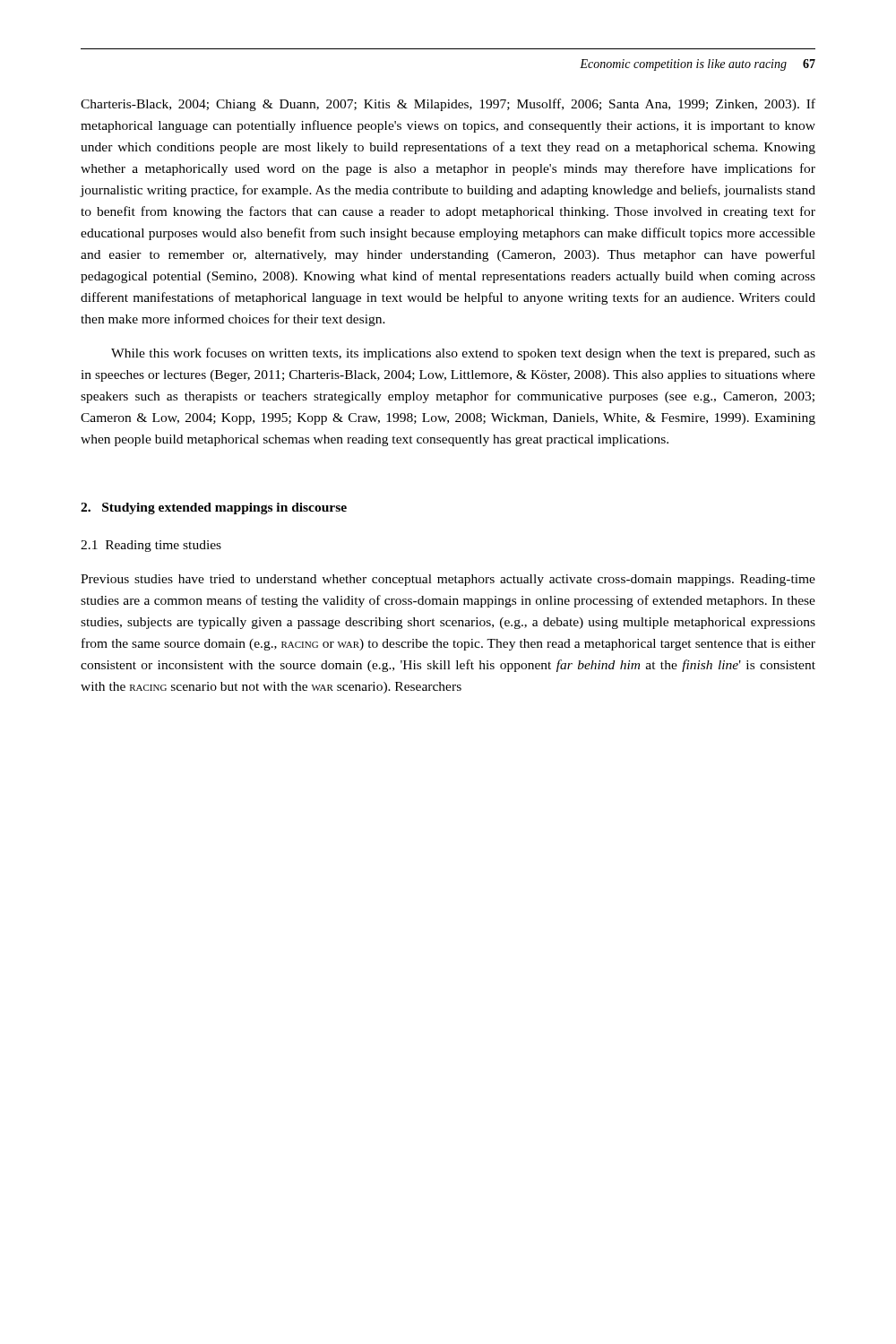Click on the passage starting "Charteris-Black, 2004; Chiang & Duann, 2007; Kitis"
896x1344 pixels.
click(x=448, y=211)
